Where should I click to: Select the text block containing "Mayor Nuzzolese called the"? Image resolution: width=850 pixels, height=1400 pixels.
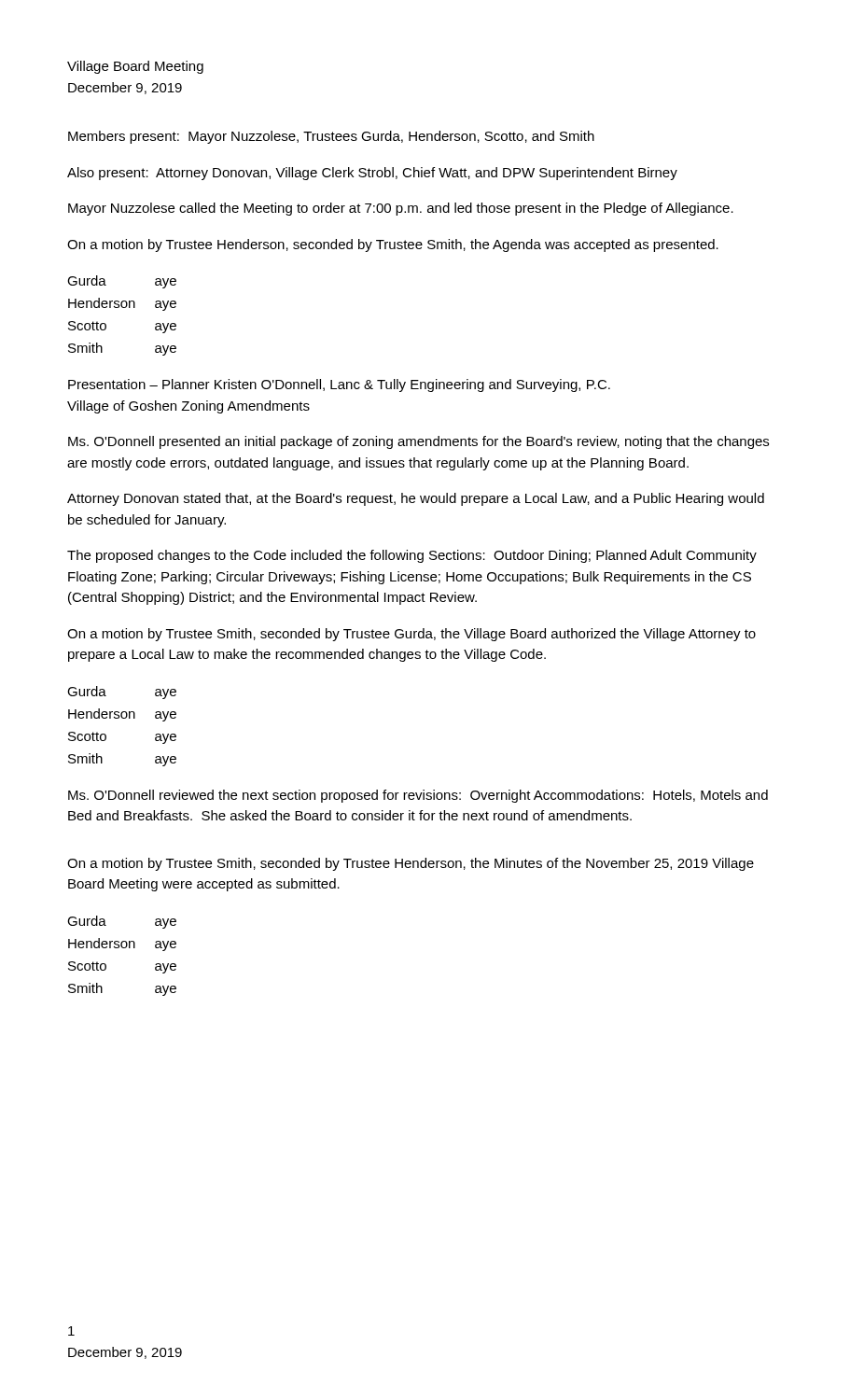click(401, 208)
